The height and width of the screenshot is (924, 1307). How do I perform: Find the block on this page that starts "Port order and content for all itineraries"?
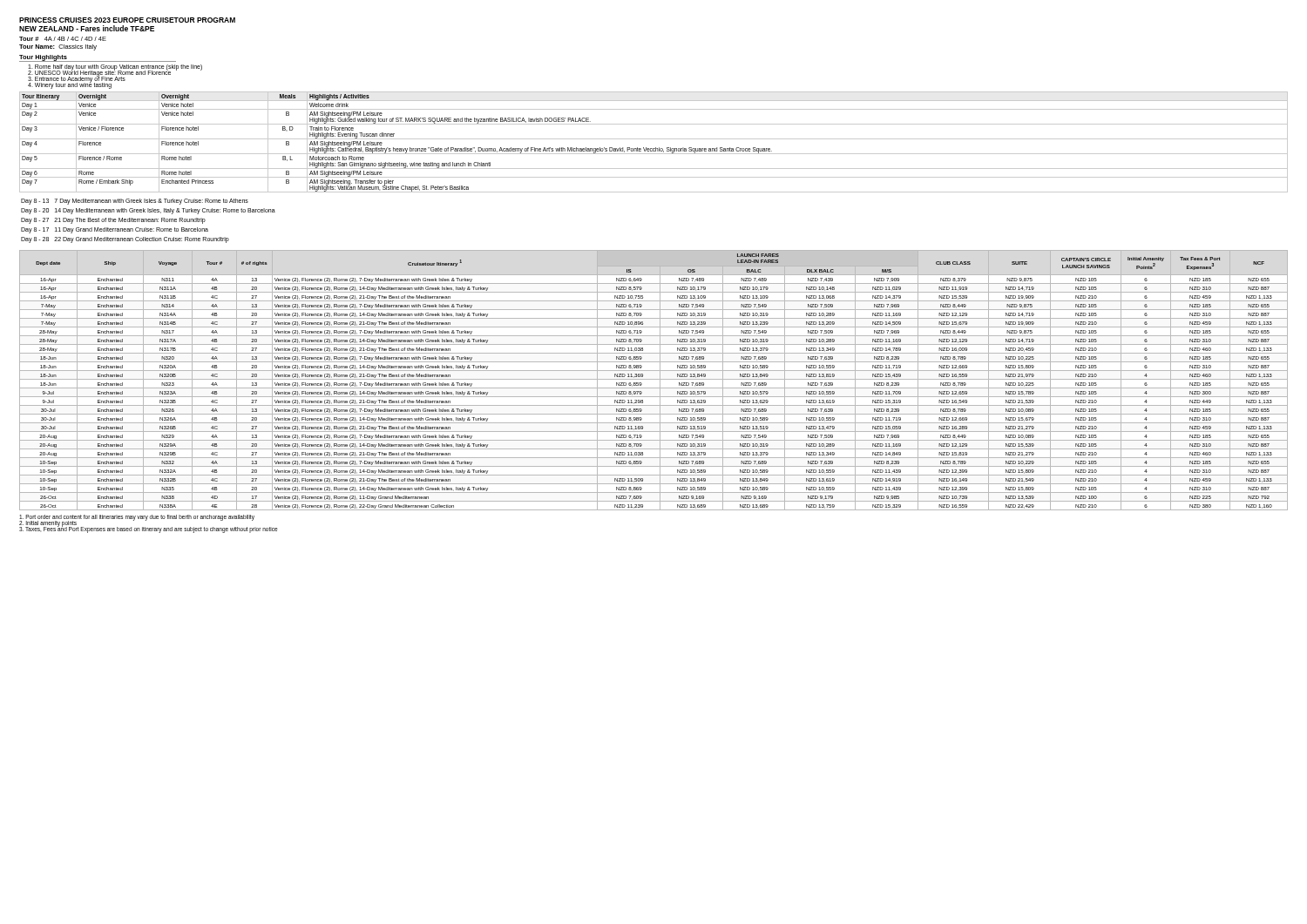137,517
